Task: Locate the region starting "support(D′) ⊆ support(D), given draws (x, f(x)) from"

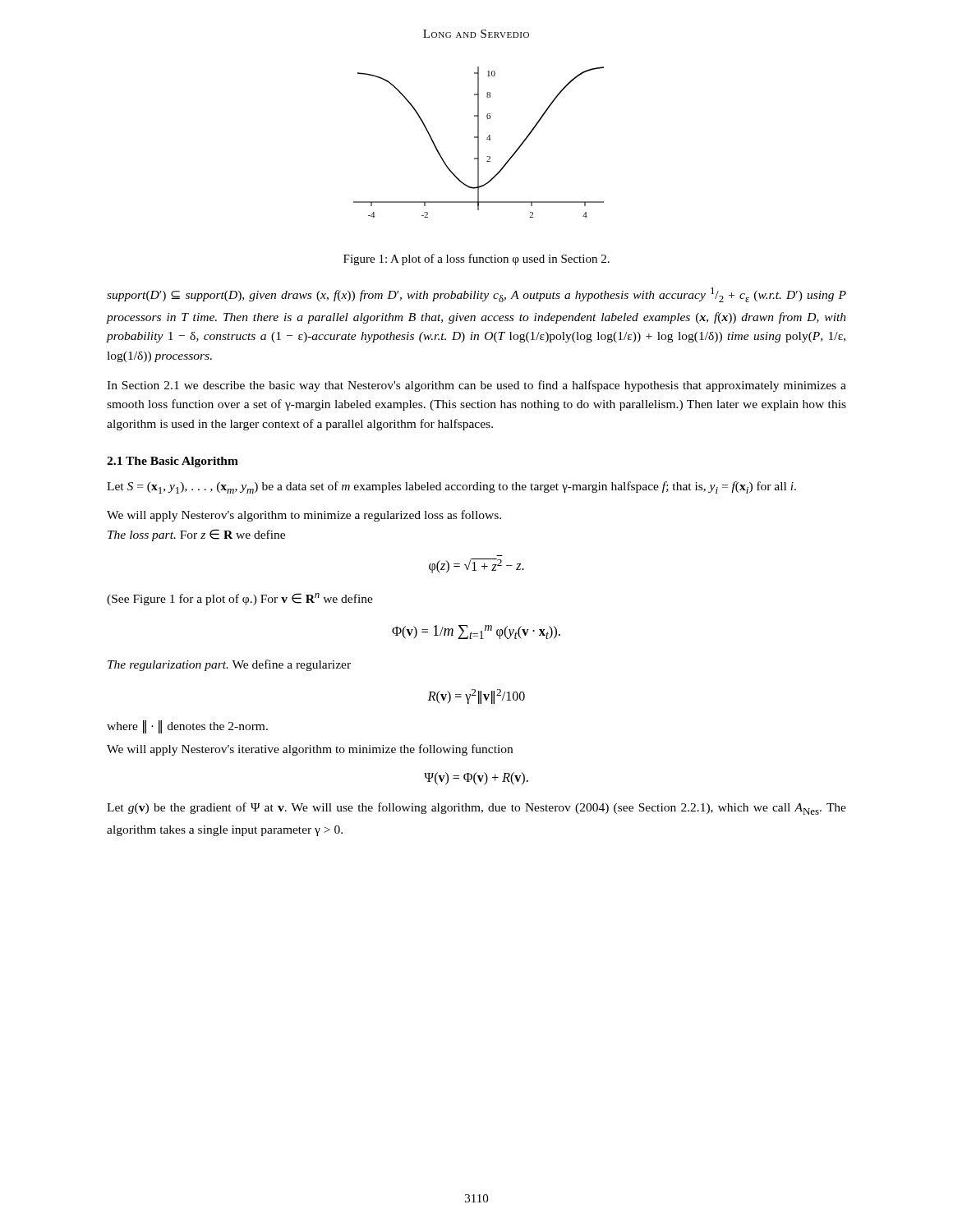Action: 476,323
